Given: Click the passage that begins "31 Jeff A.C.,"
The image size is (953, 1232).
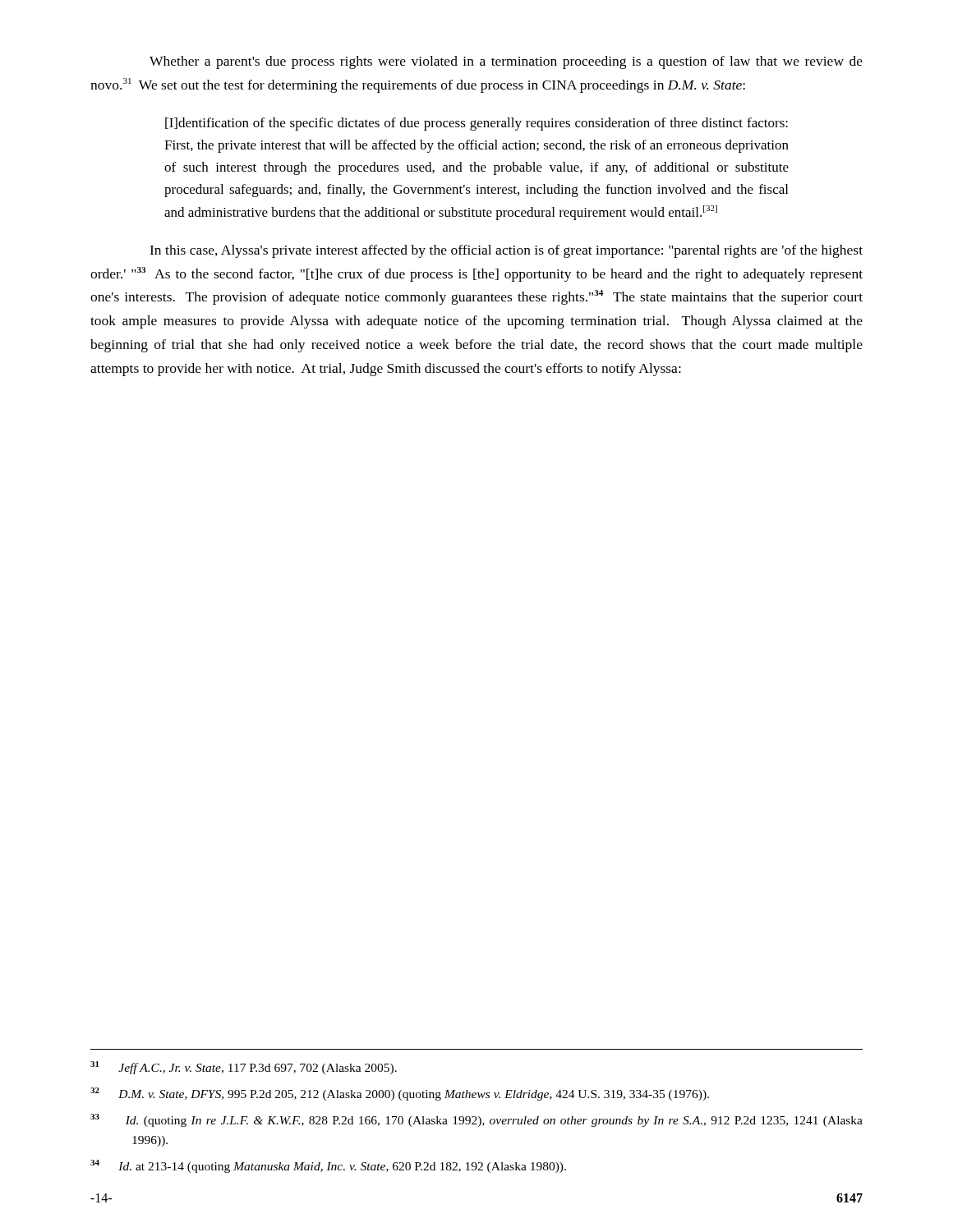Looking at the screenshot, I should point(244,1066).
